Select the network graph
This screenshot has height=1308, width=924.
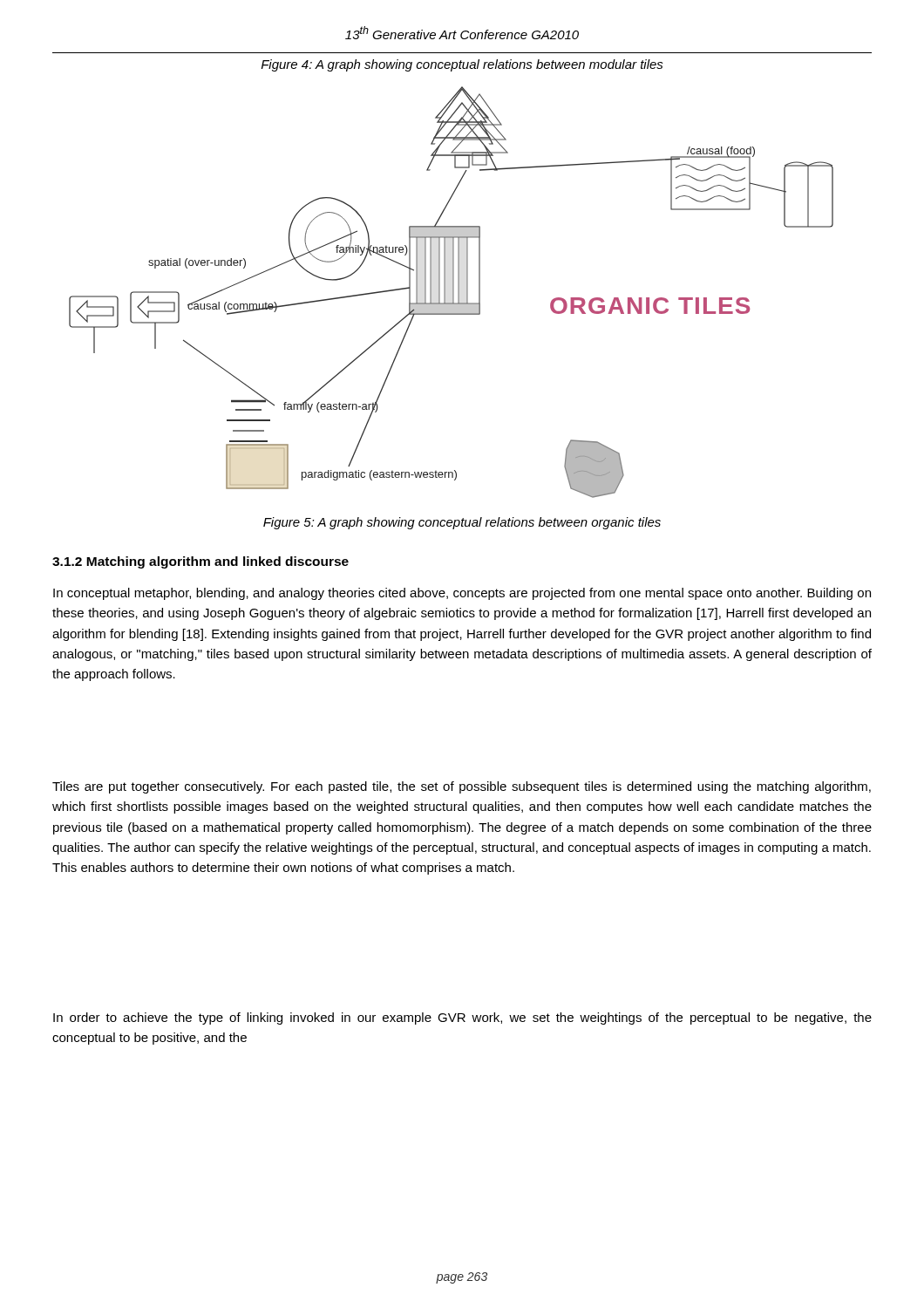click(462, 292)
